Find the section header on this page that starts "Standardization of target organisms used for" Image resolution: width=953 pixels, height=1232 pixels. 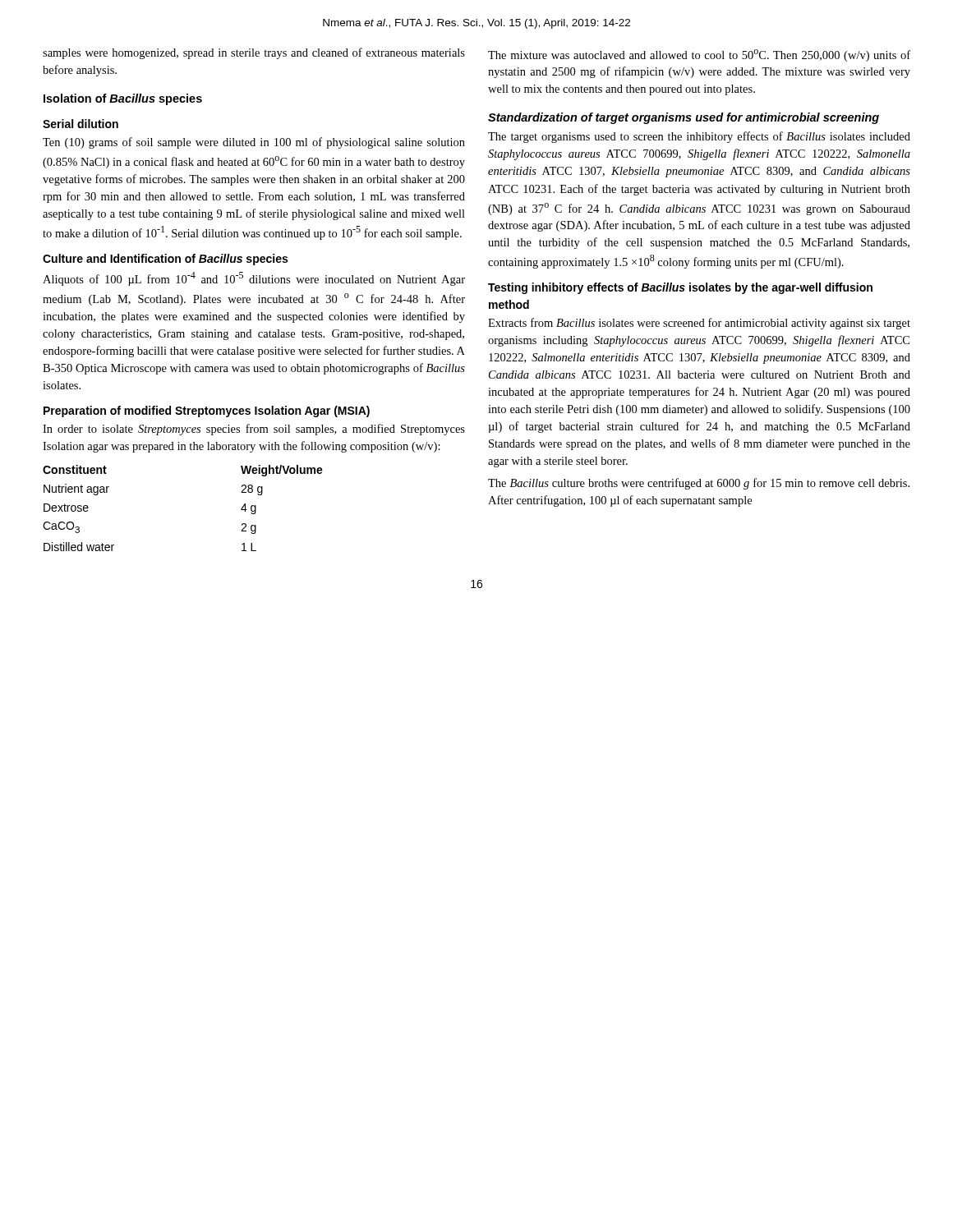pyautogui.click(x=684, y=118)
